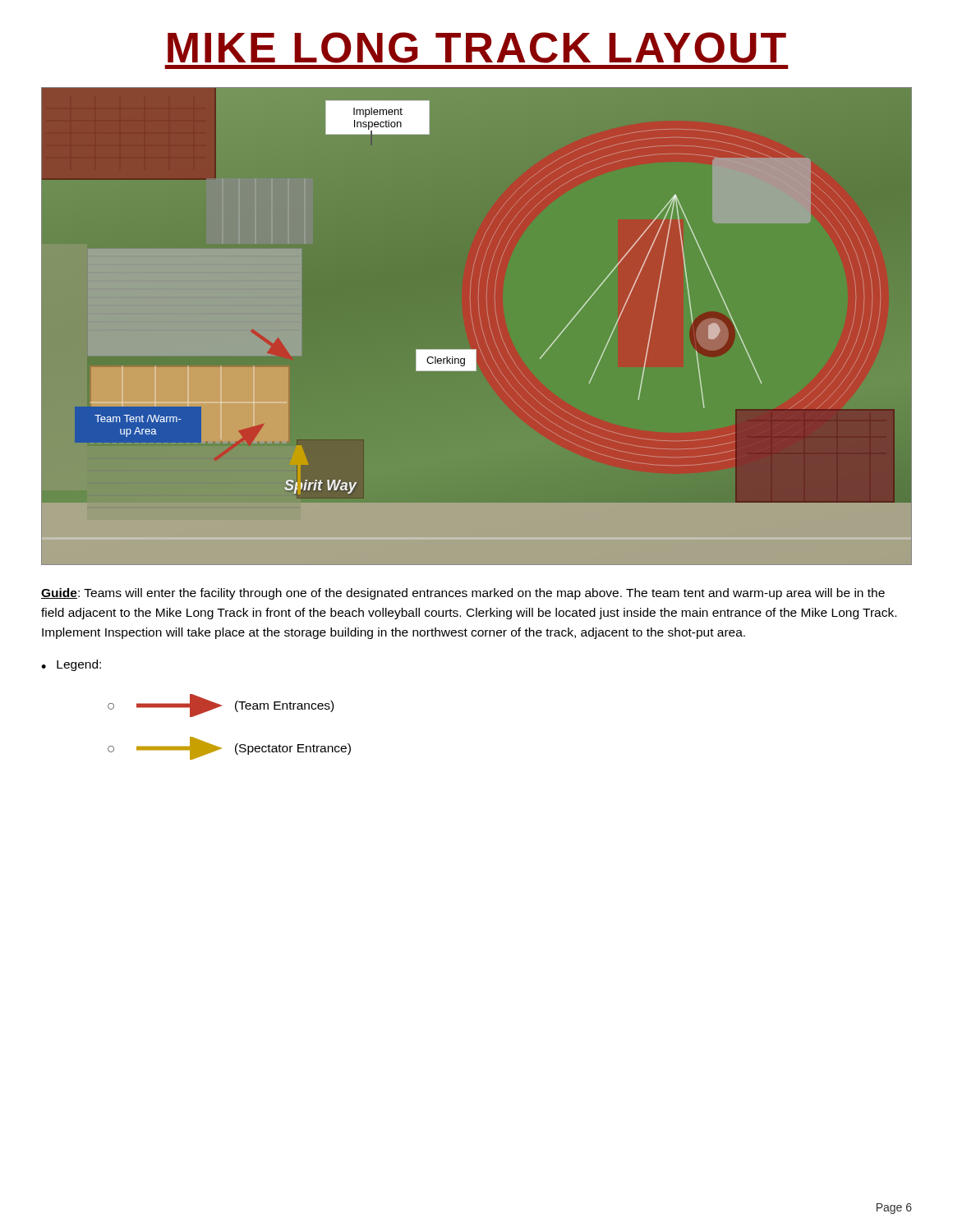Find the title that reads "MIKE LONG TRACK"
The height and width of the screenshot is (1232, 953).
pyautogui.click(x=476, y=48)
